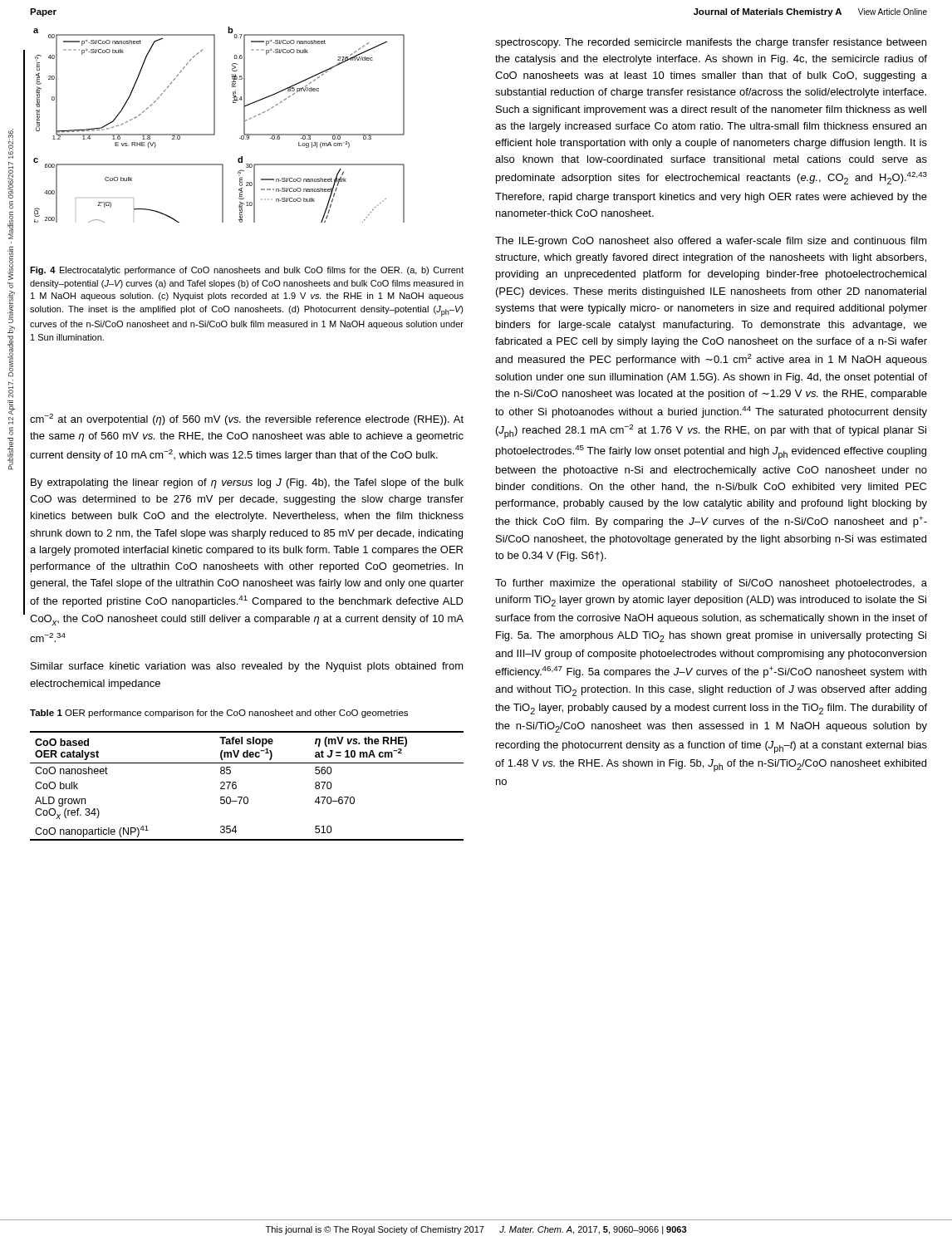Image resolution: width=952 pixels, height=1246 pixels.
Task: Find the caption that says "Fig. 4 Electrocatalytic performance of CoO nanosheets"
Action: point(247,303)
